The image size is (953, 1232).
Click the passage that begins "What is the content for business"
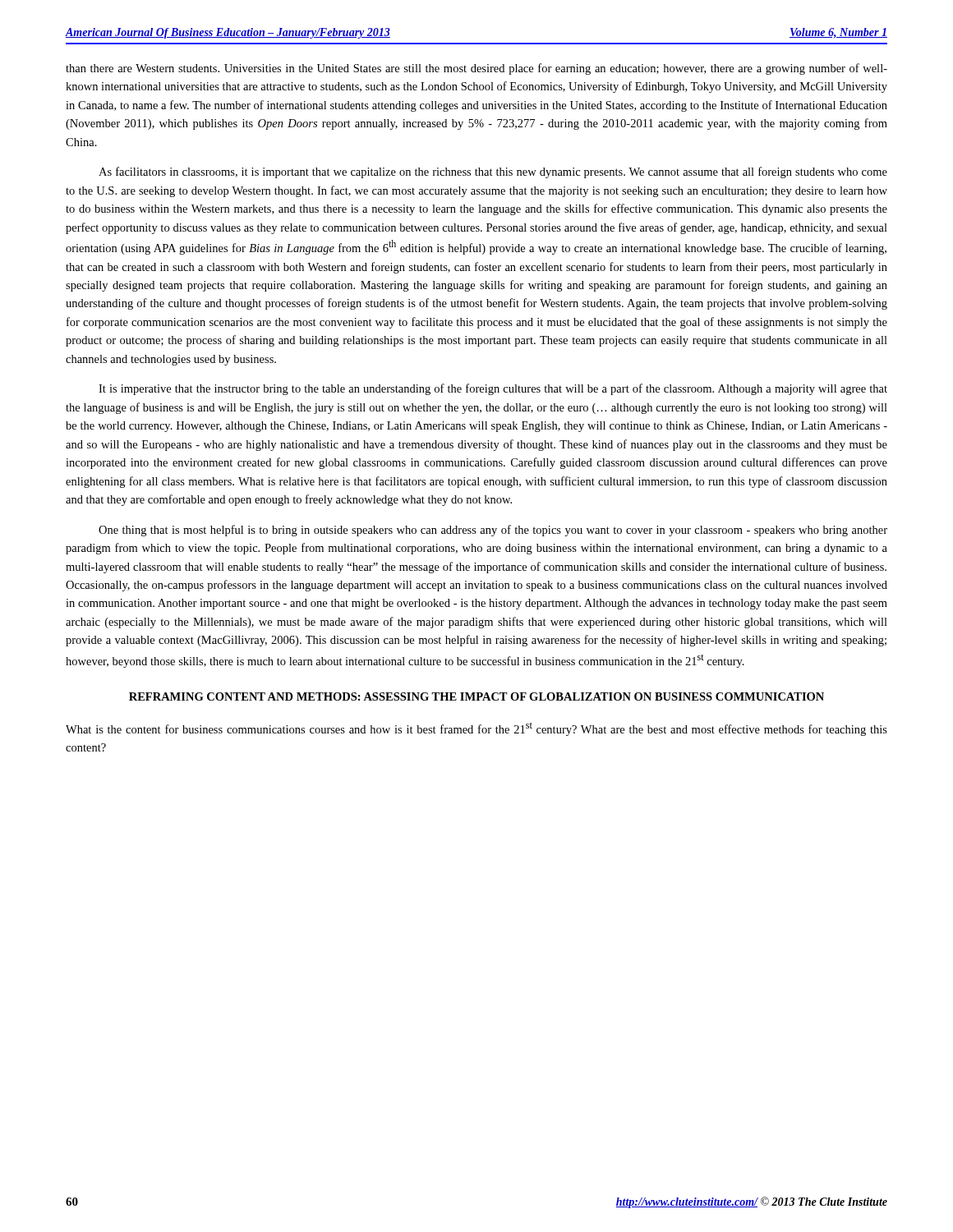(476, 737)
